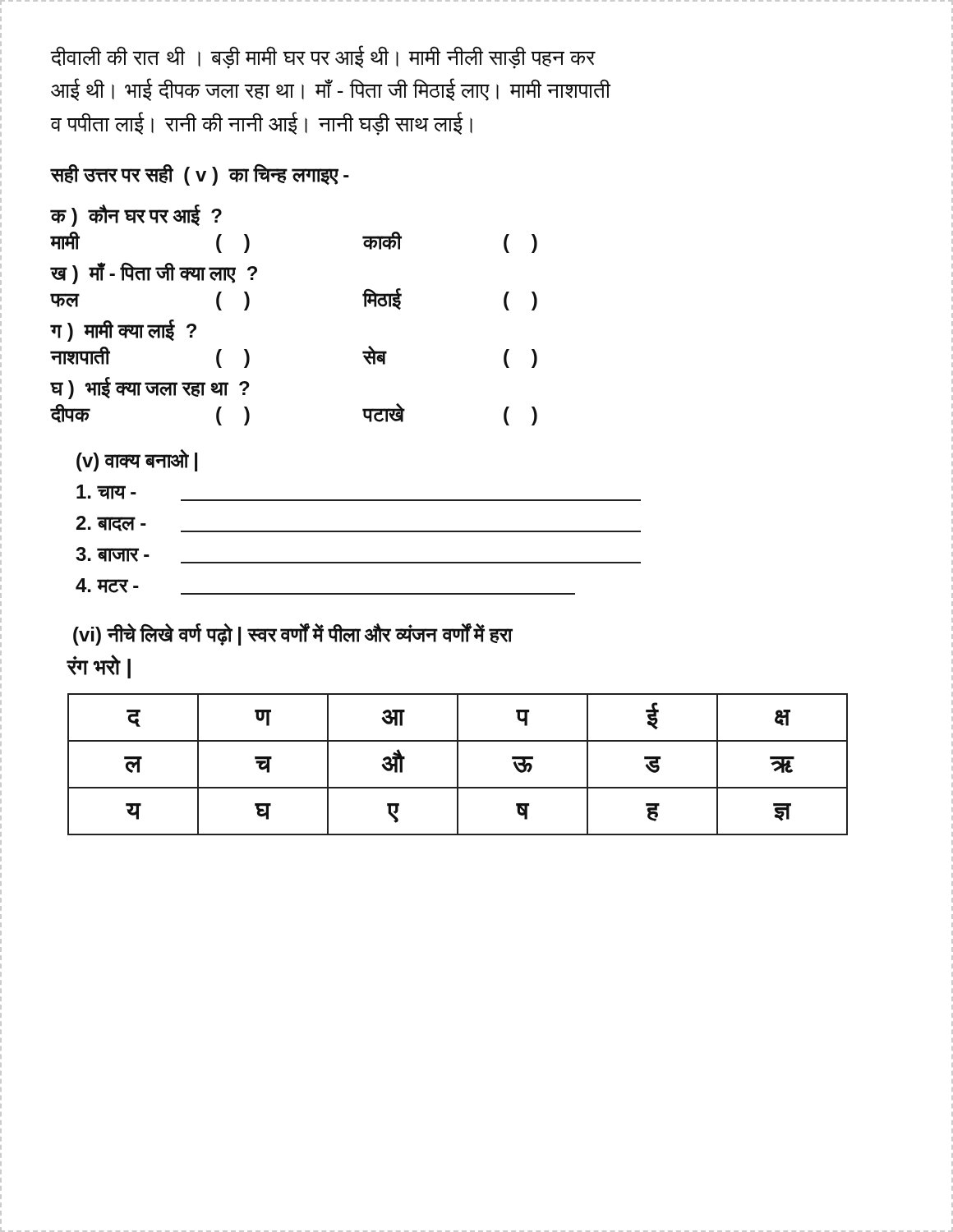Locate the text starting "4. मटर -"

coord(325,586)
